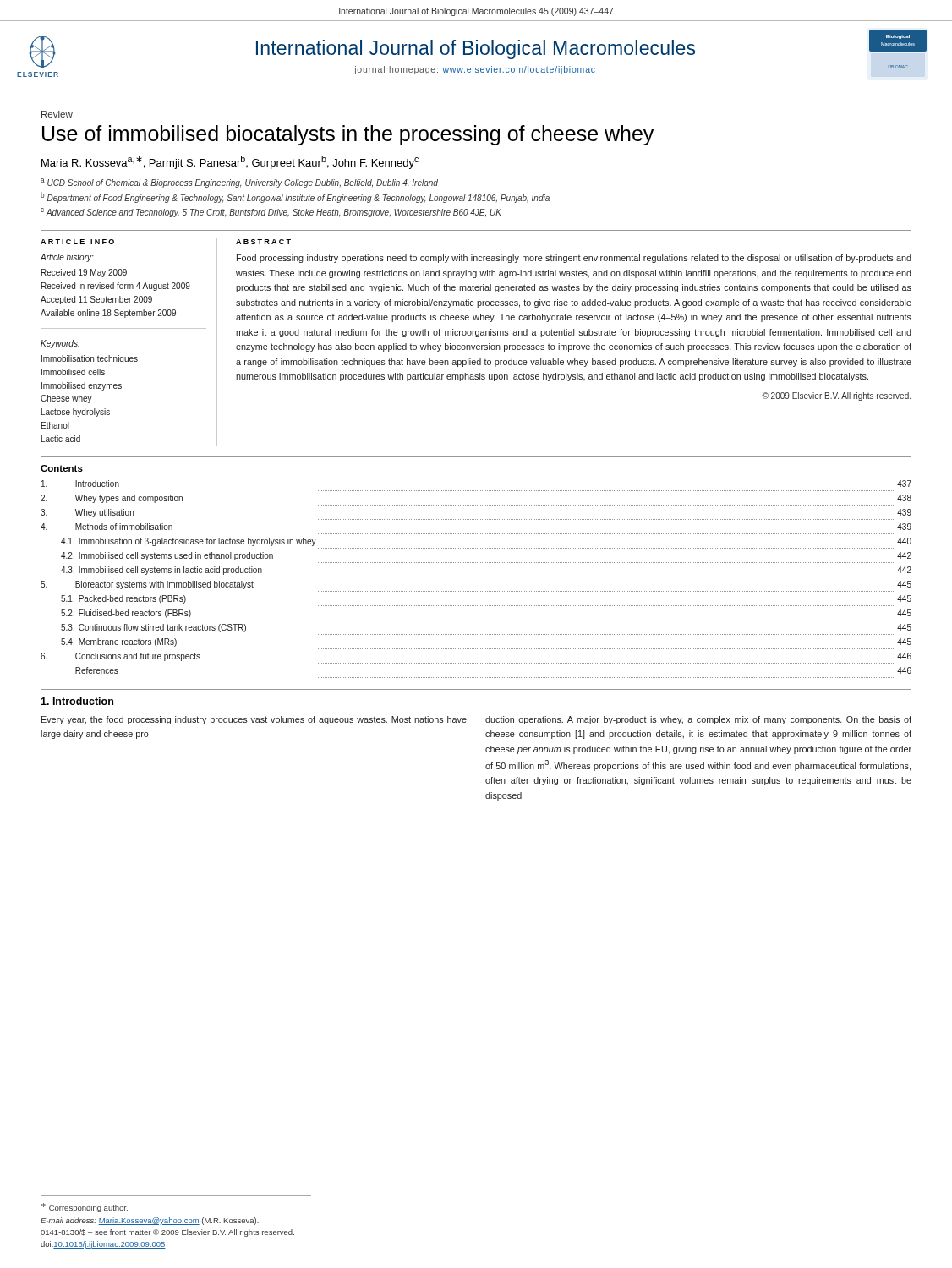The image size is (952, 1268).
Task: Point to the block beginning "Keywords: Immobilisation techniques Immobilised cells Immobilised"
Action: 123,391
